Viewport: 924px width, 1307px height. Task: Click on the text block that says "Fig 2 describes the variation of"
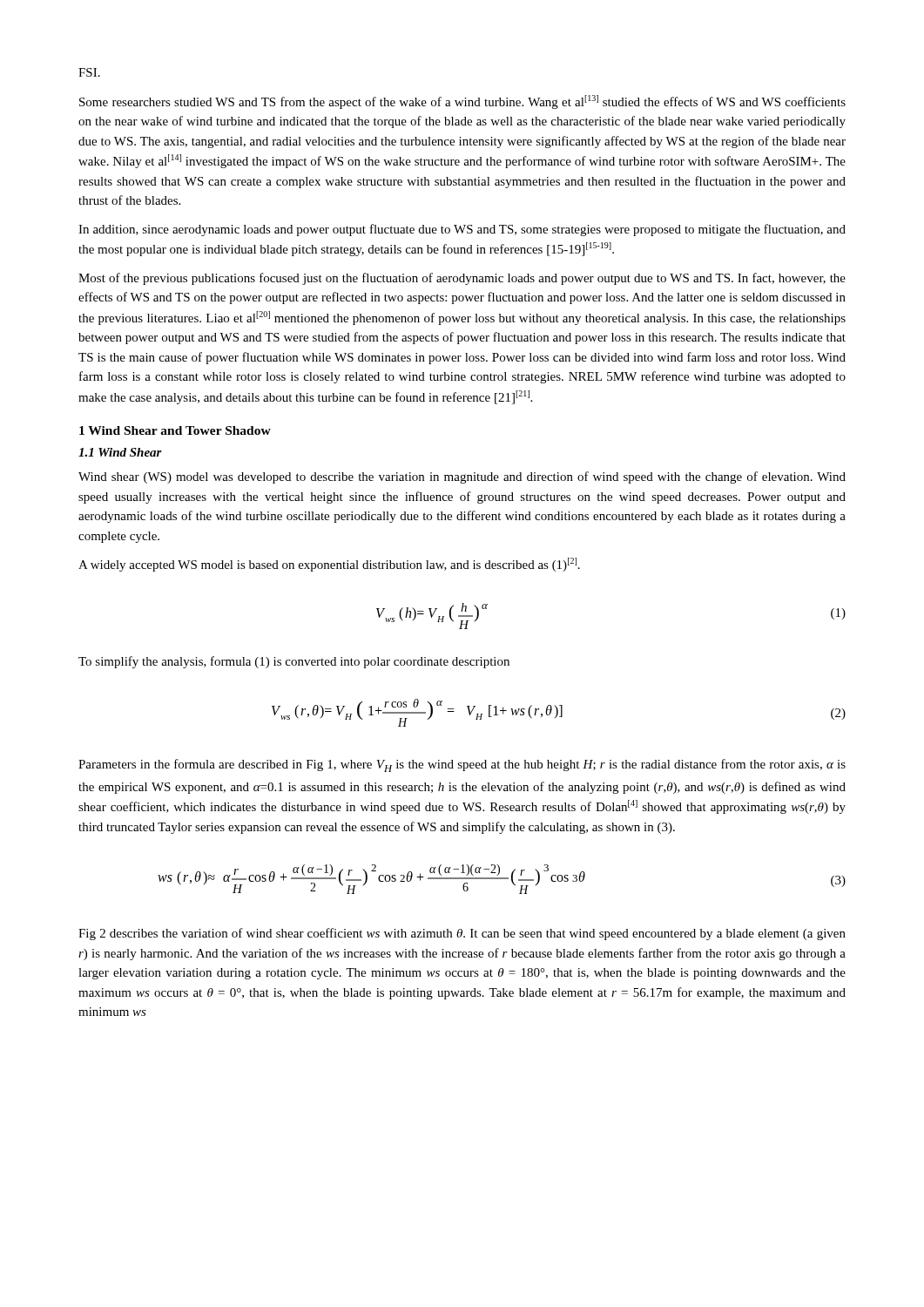click(462, 973)
